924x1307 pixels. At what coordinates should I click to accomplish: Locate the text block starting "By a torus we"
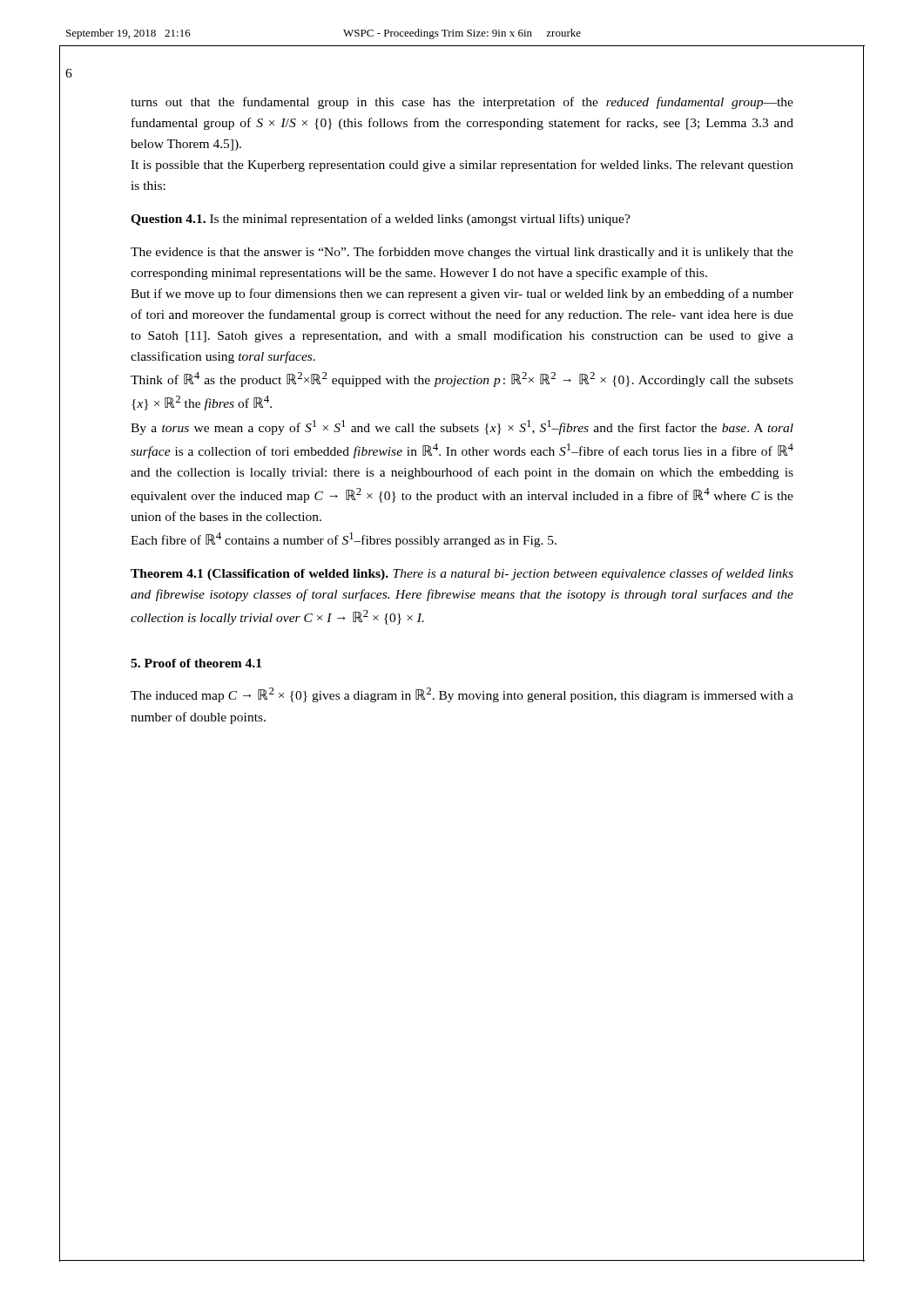(x=462, y=471)
